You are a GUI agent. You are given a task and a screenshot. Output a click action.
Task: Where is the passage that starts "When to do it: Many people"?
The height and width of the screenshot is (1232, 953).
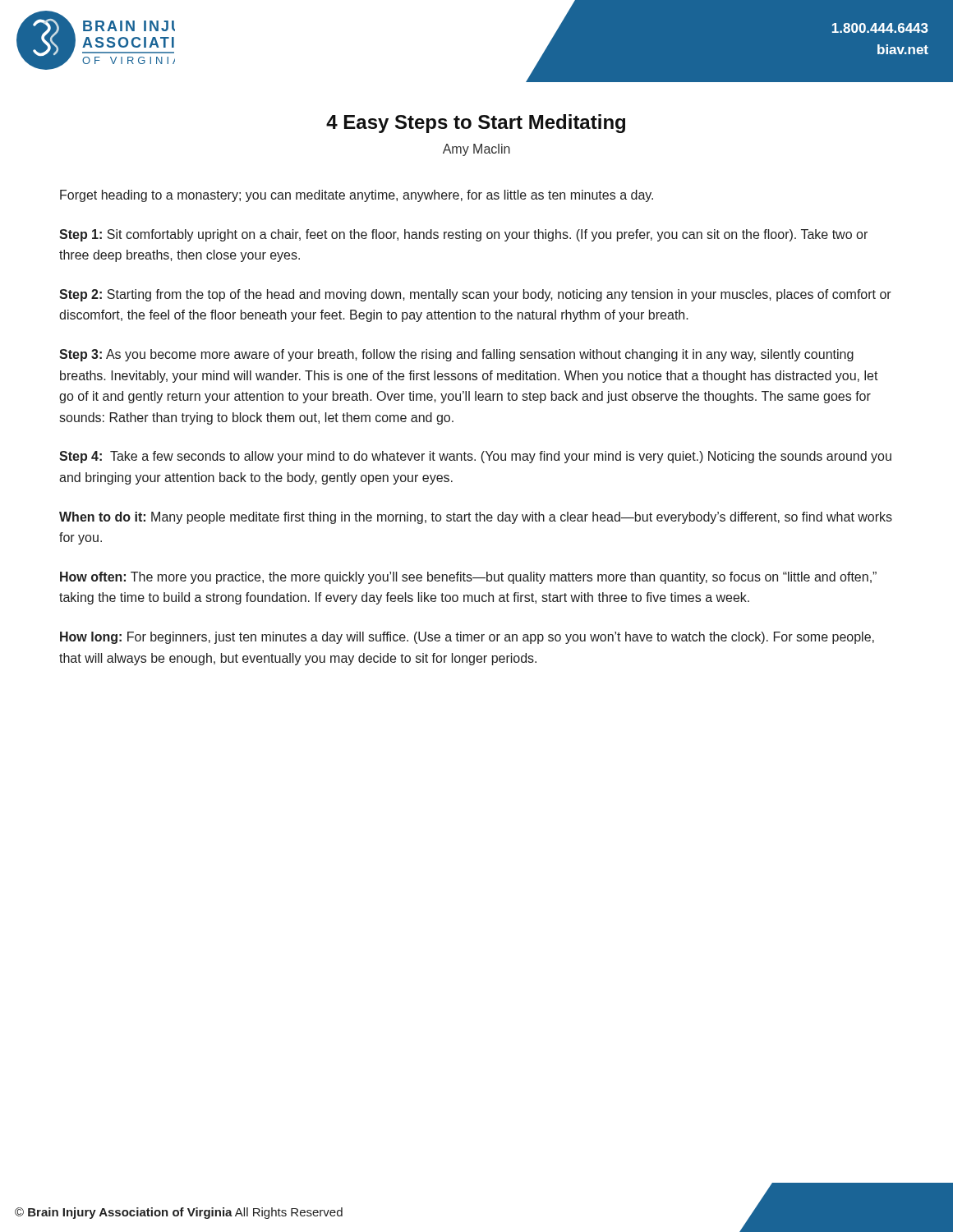coord(476,527)
